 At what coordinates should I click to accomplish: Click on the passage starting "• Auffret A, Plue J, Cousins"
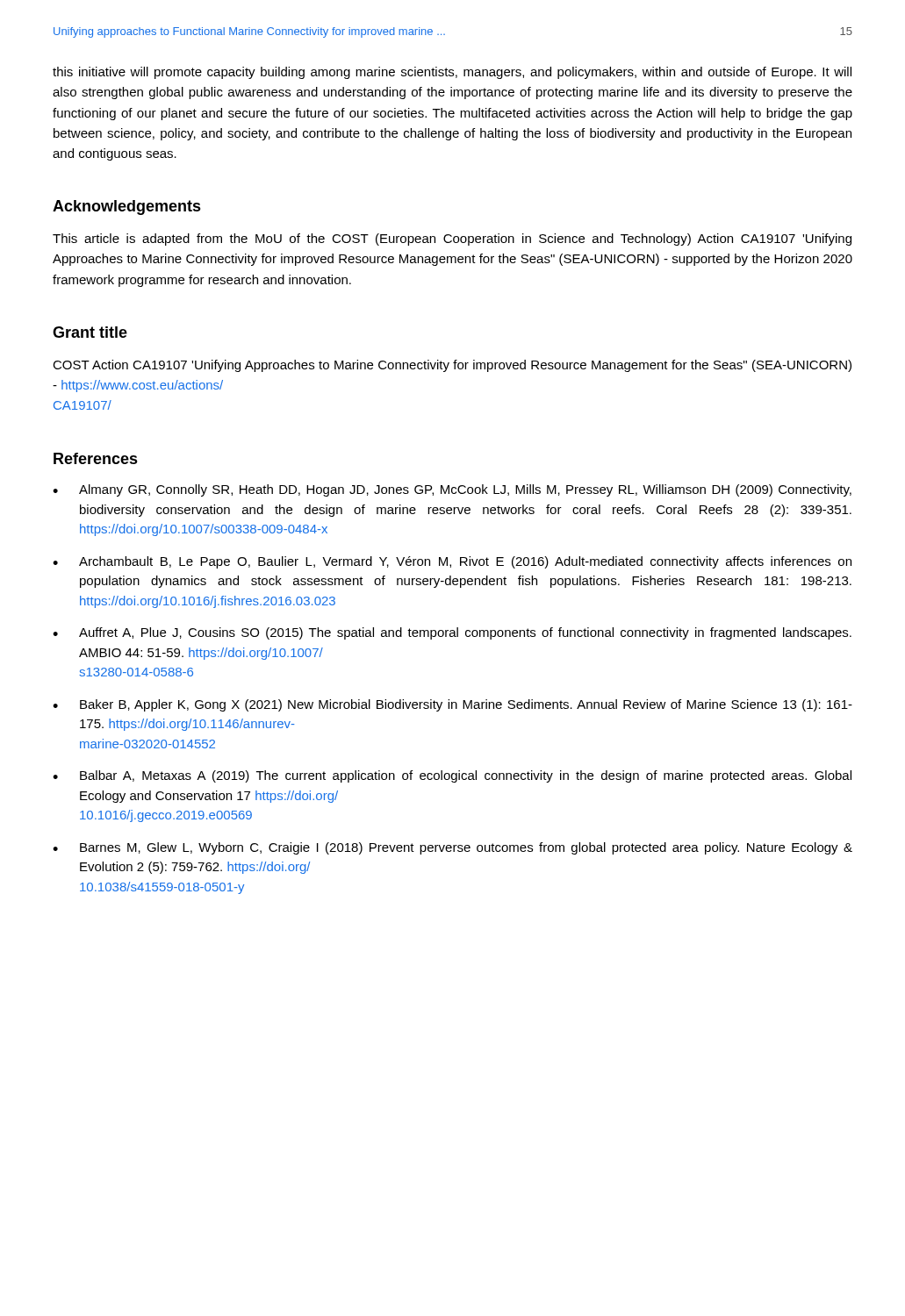(x=452, y=633)
